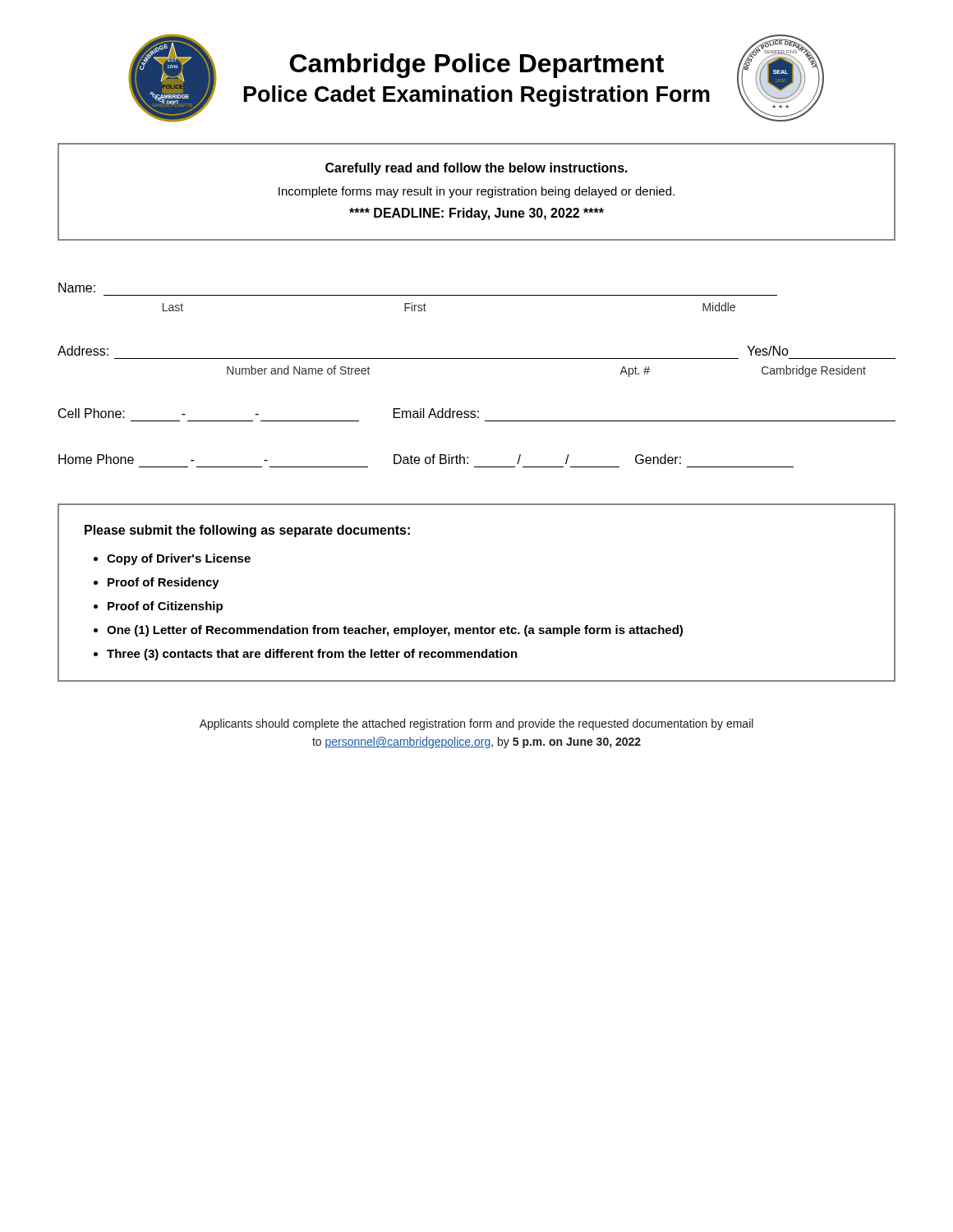Image resolution: width=953 pixels, height=1232 pixels.
Task: Where is the passage that starts "Carefully read and follow the below instructions. Incomplete"?
Action: 476,191
